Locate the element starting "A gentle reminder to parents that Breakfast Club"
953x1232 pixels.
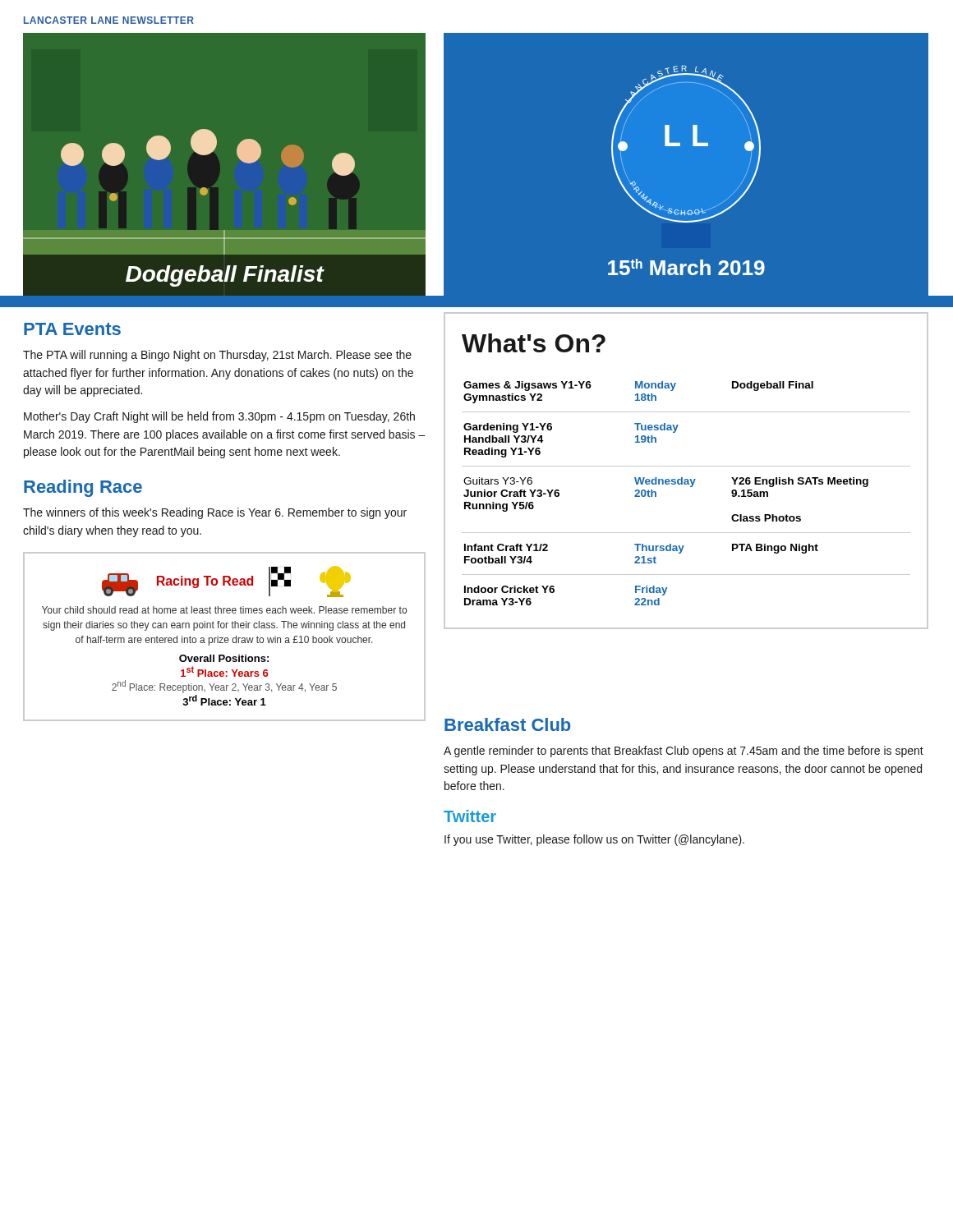(683, 769)
